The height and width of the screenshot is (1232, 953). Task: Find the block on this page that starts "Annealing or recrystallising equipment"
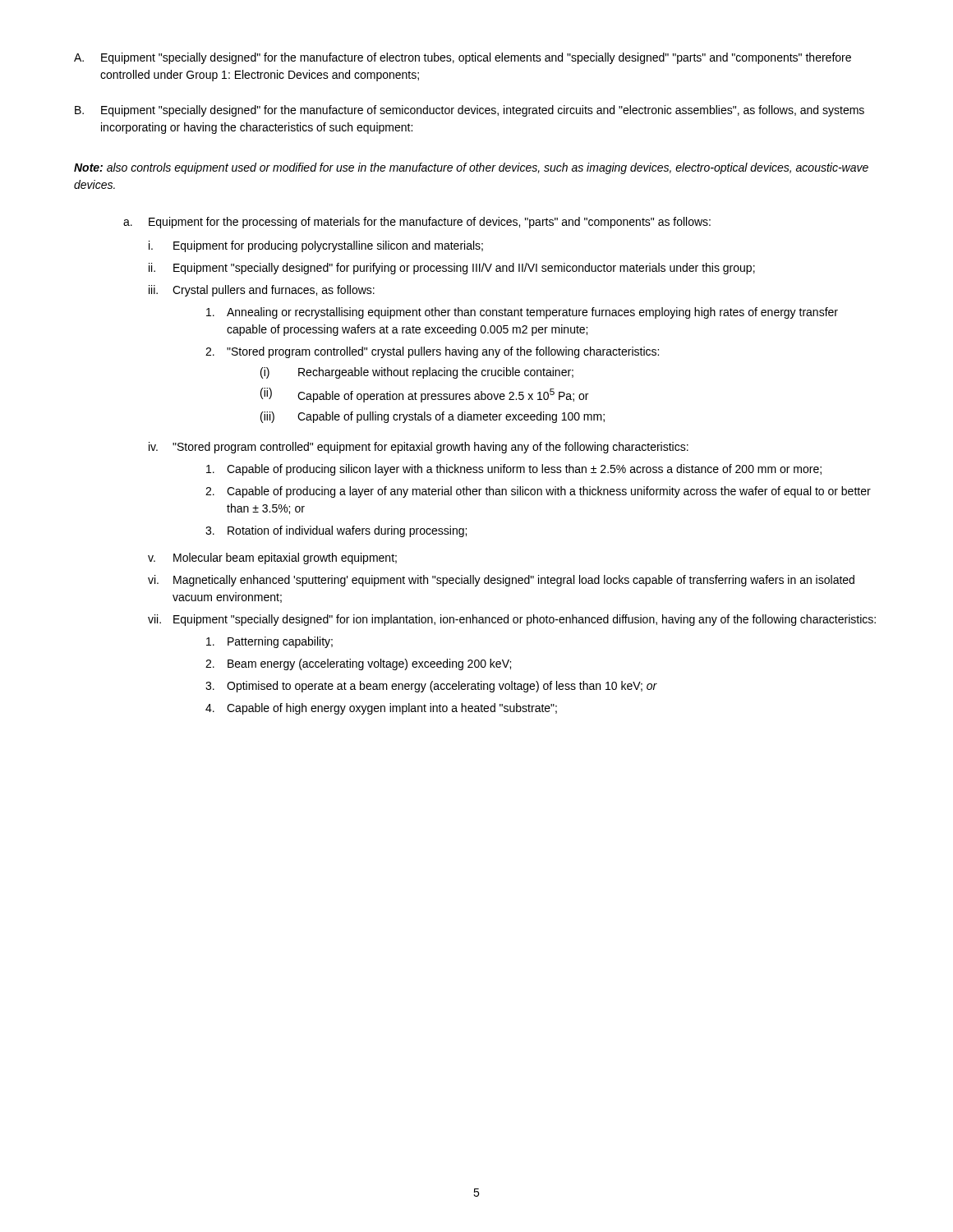(x=542, y=321)
